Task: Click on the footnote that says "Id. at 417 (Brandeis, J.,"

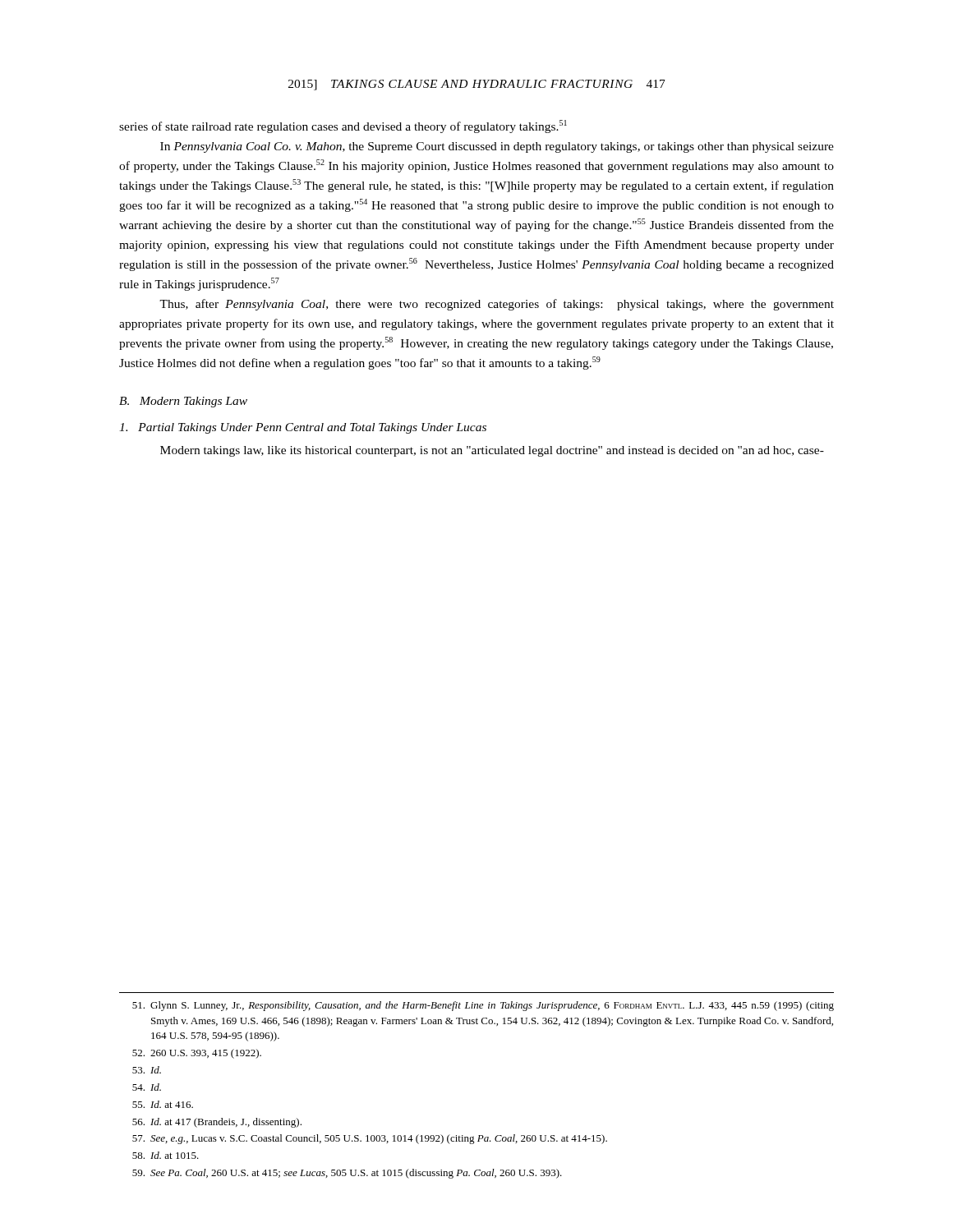Action: (x=217, y=1123)
